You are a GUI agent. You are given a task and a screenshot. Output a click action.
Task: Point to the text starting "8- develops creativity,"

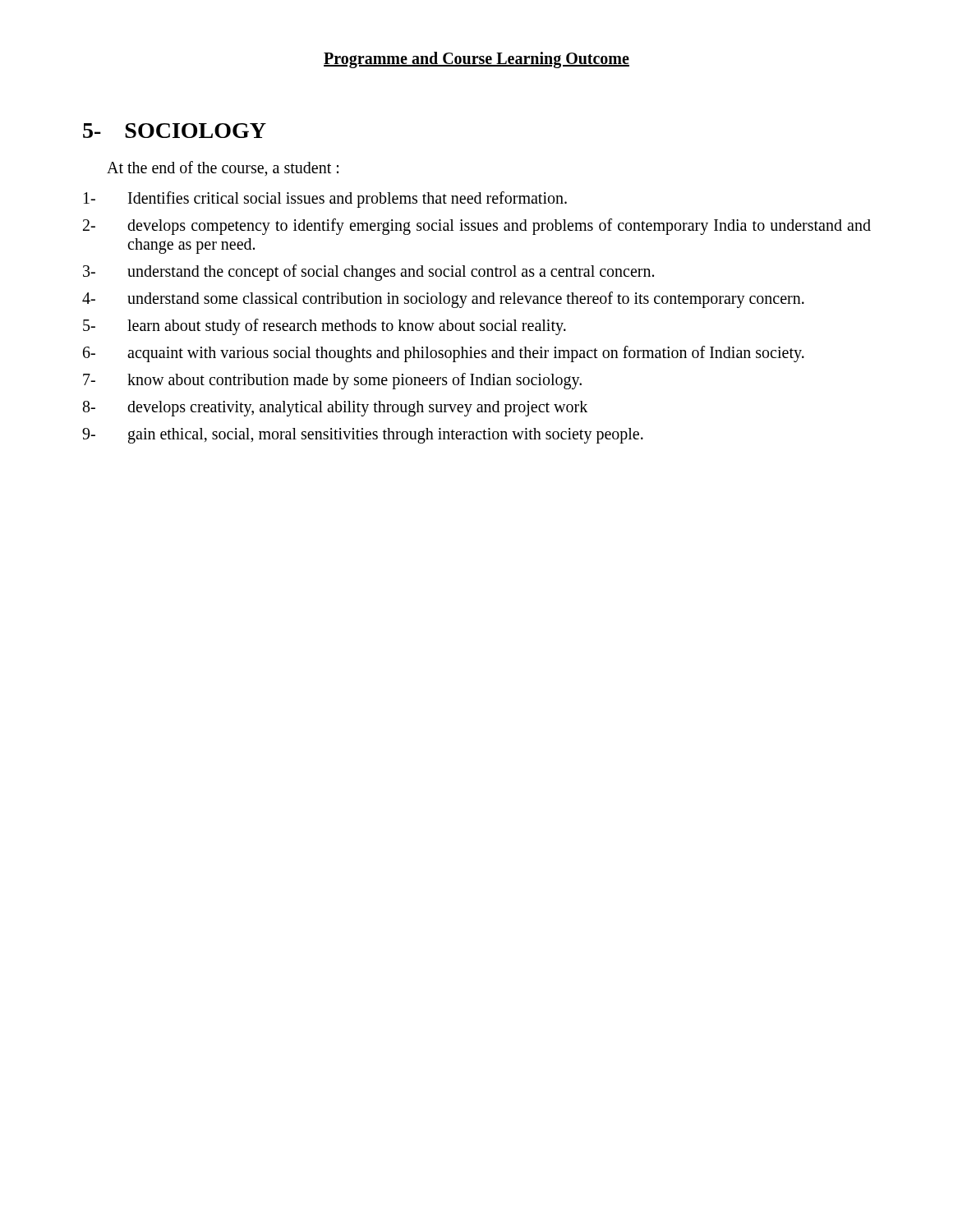[476, 407]
